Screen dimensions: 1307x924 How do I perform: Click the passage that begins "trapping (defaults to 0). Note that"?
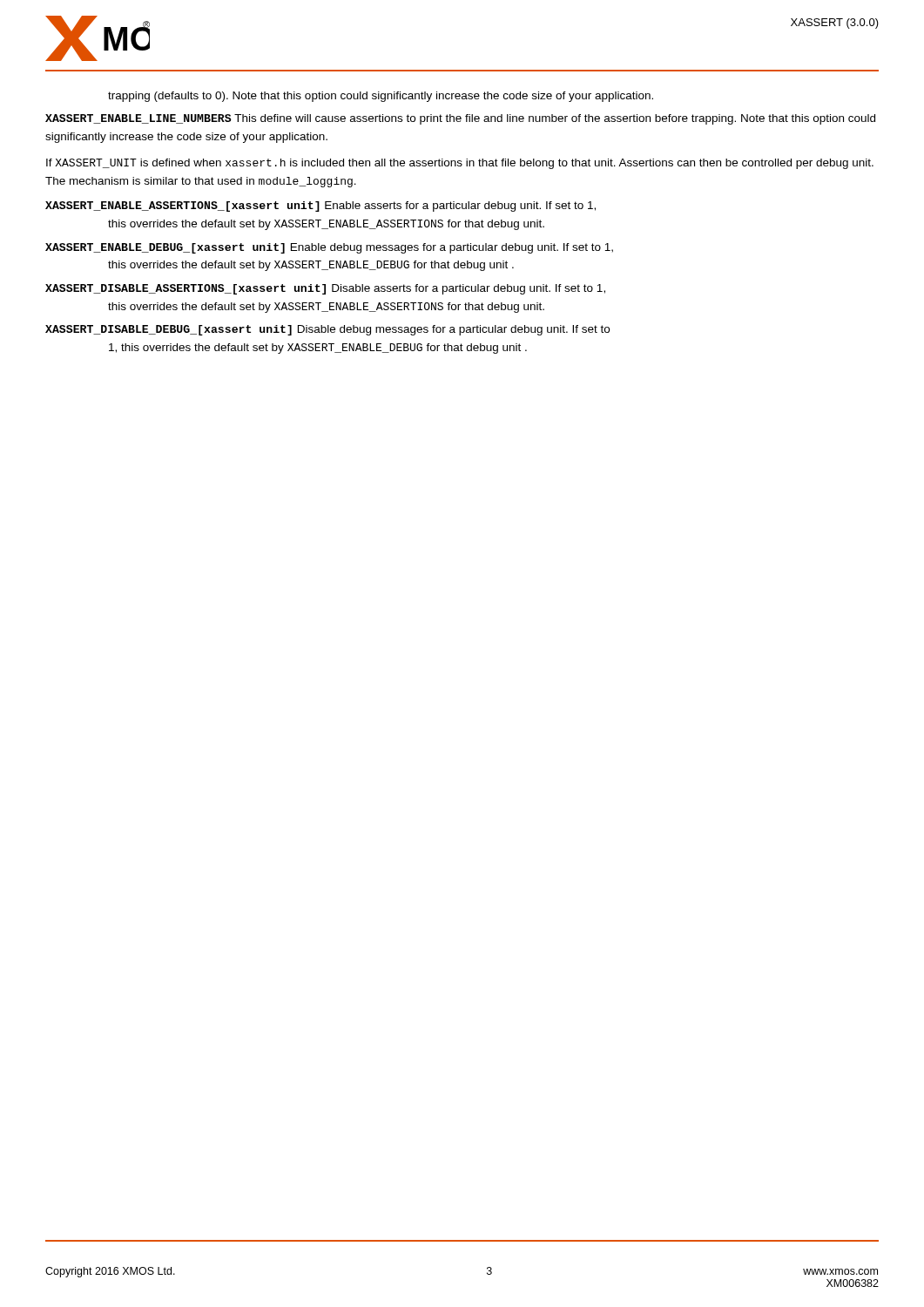point(381,95)
